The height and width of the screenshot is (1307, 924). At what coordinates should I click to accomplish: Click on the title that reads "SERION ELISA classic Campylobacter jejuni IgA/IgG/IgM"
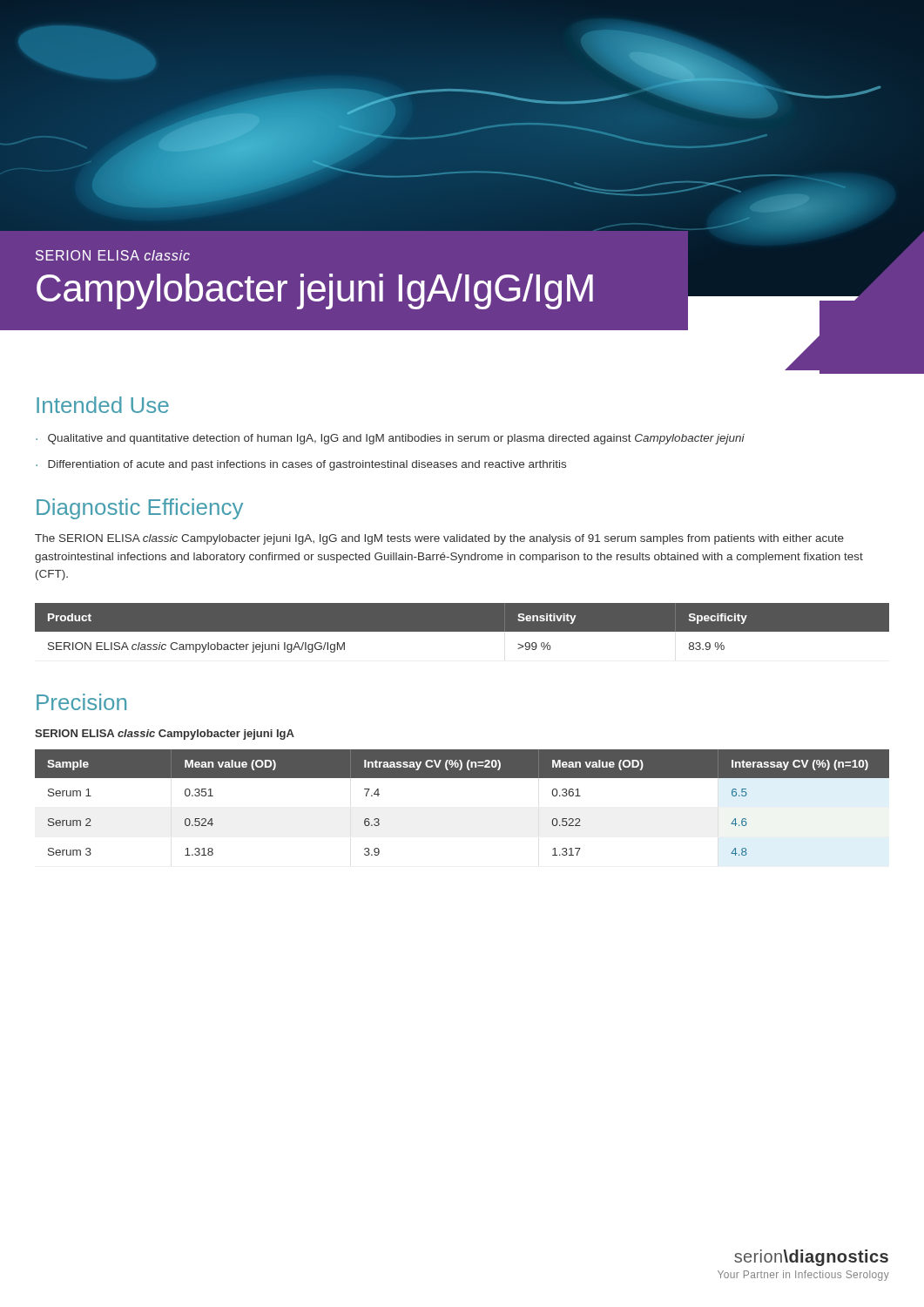[344, 279]
